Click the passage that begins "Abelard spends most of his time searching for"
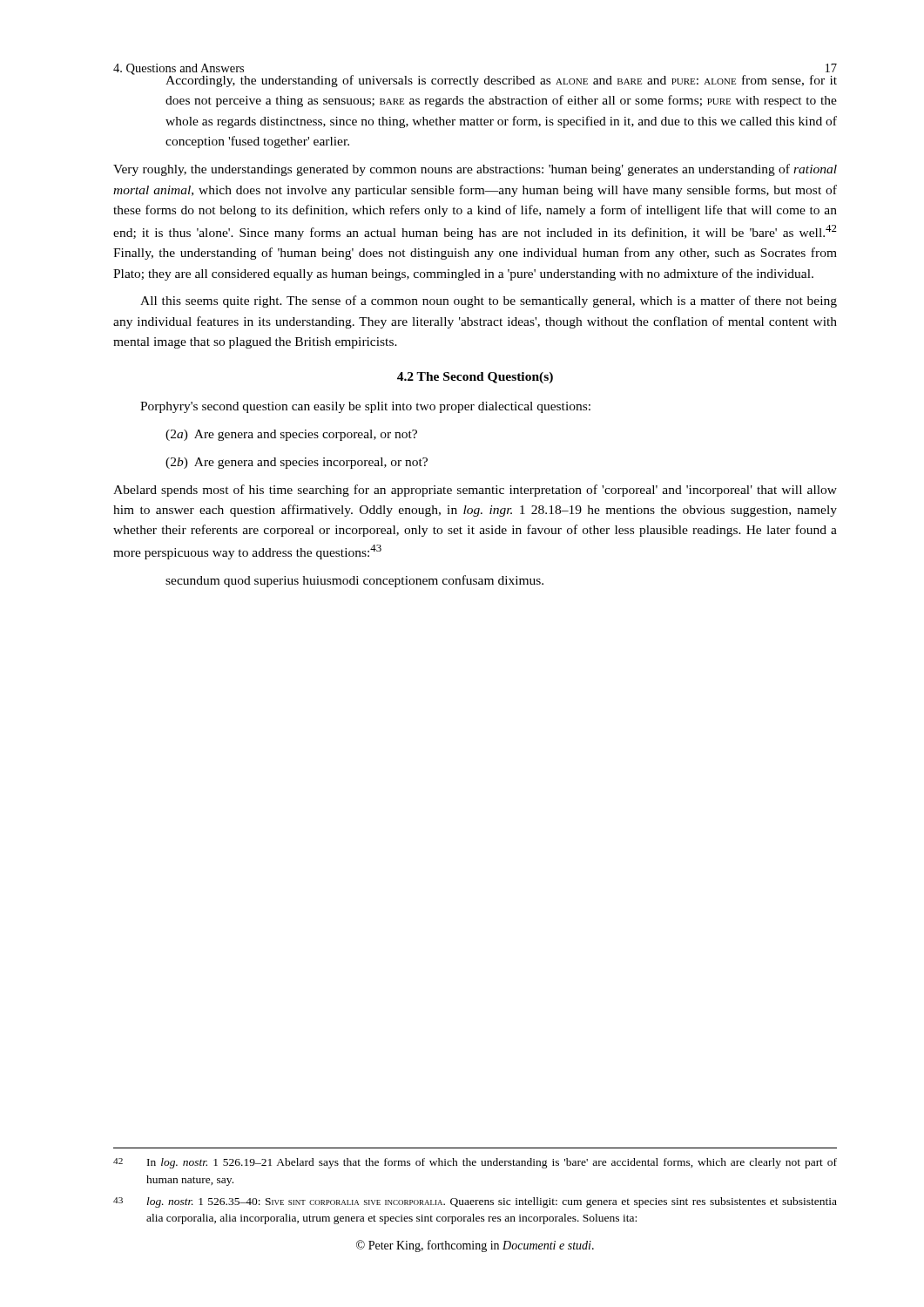 [x=475, y=521]
